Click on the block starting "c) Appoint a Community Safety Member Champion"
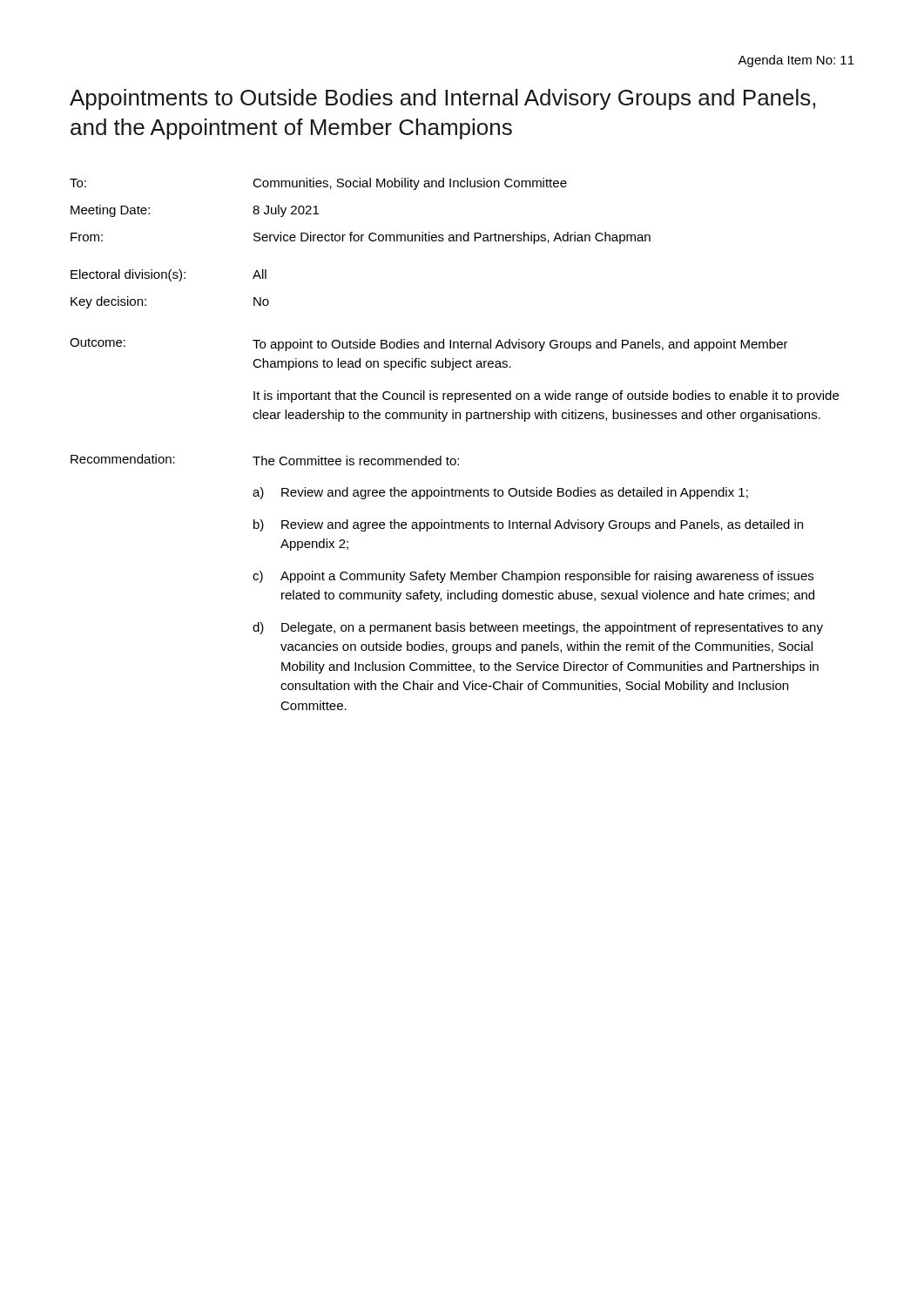This screenshot has width=924, height=1307. (553, 586)
